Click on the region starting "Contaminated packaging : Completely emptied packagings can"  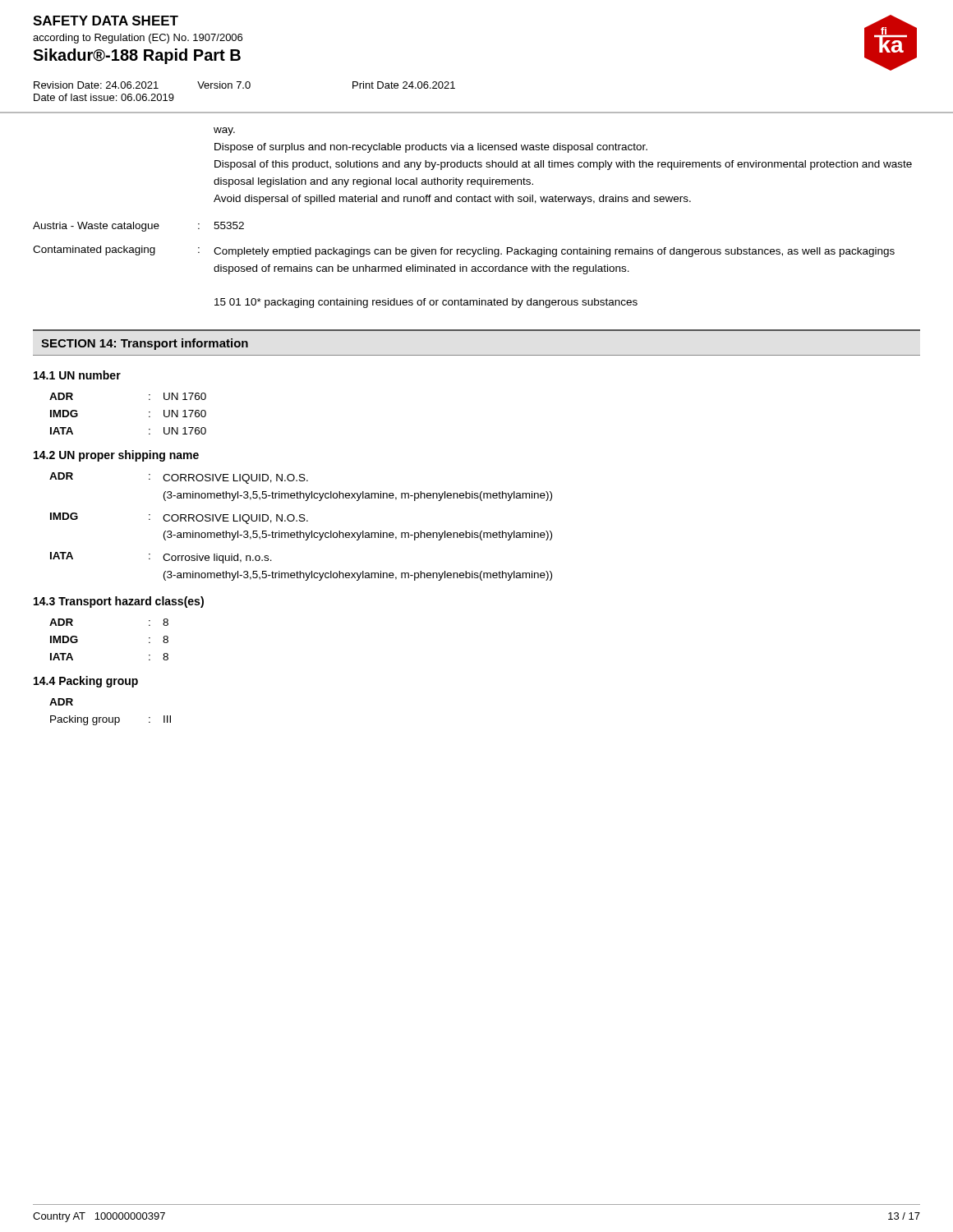coord(476,277)
